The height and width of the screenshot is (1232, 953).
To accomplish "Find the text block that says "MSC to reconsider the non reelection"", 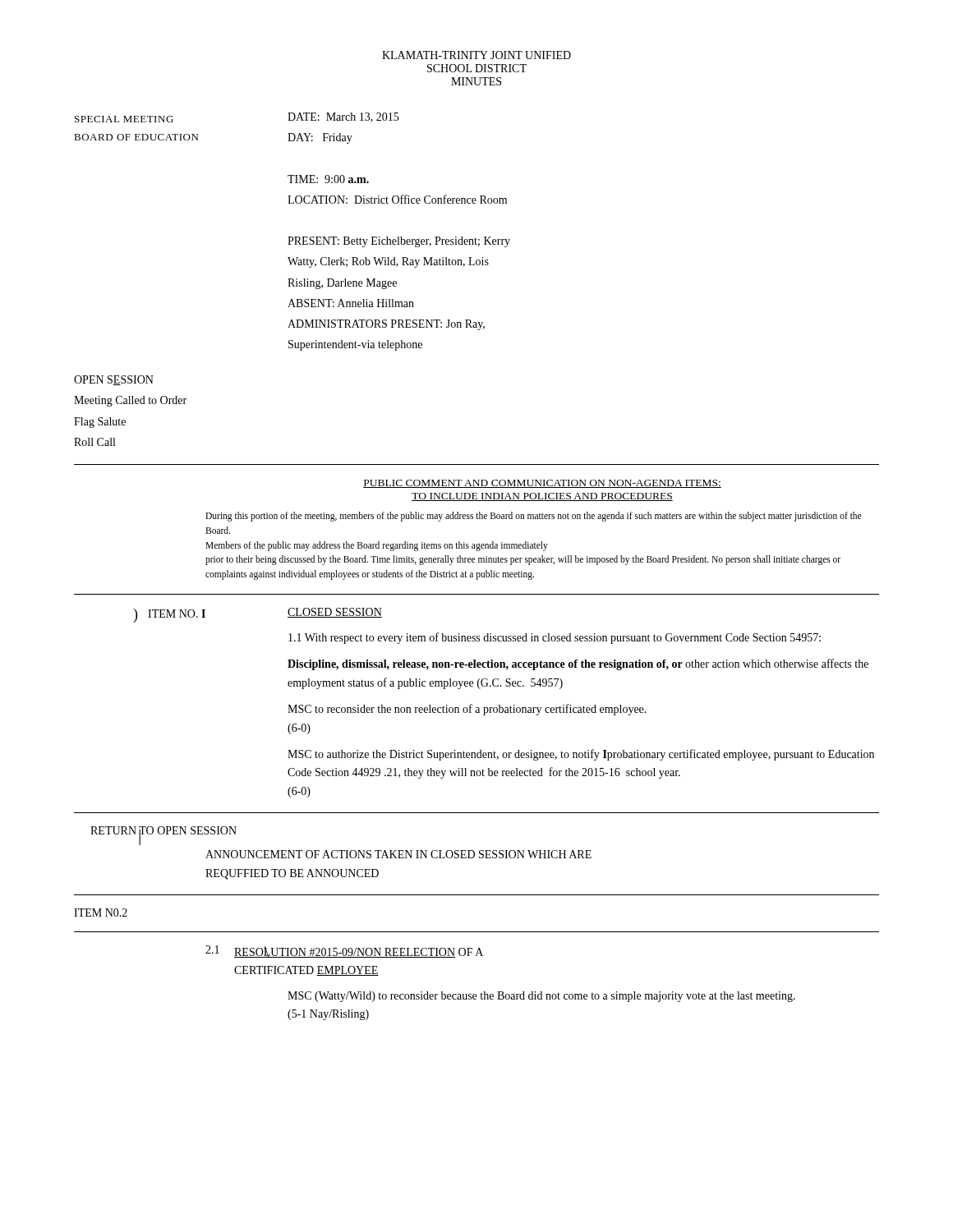I will coord(467,719).
